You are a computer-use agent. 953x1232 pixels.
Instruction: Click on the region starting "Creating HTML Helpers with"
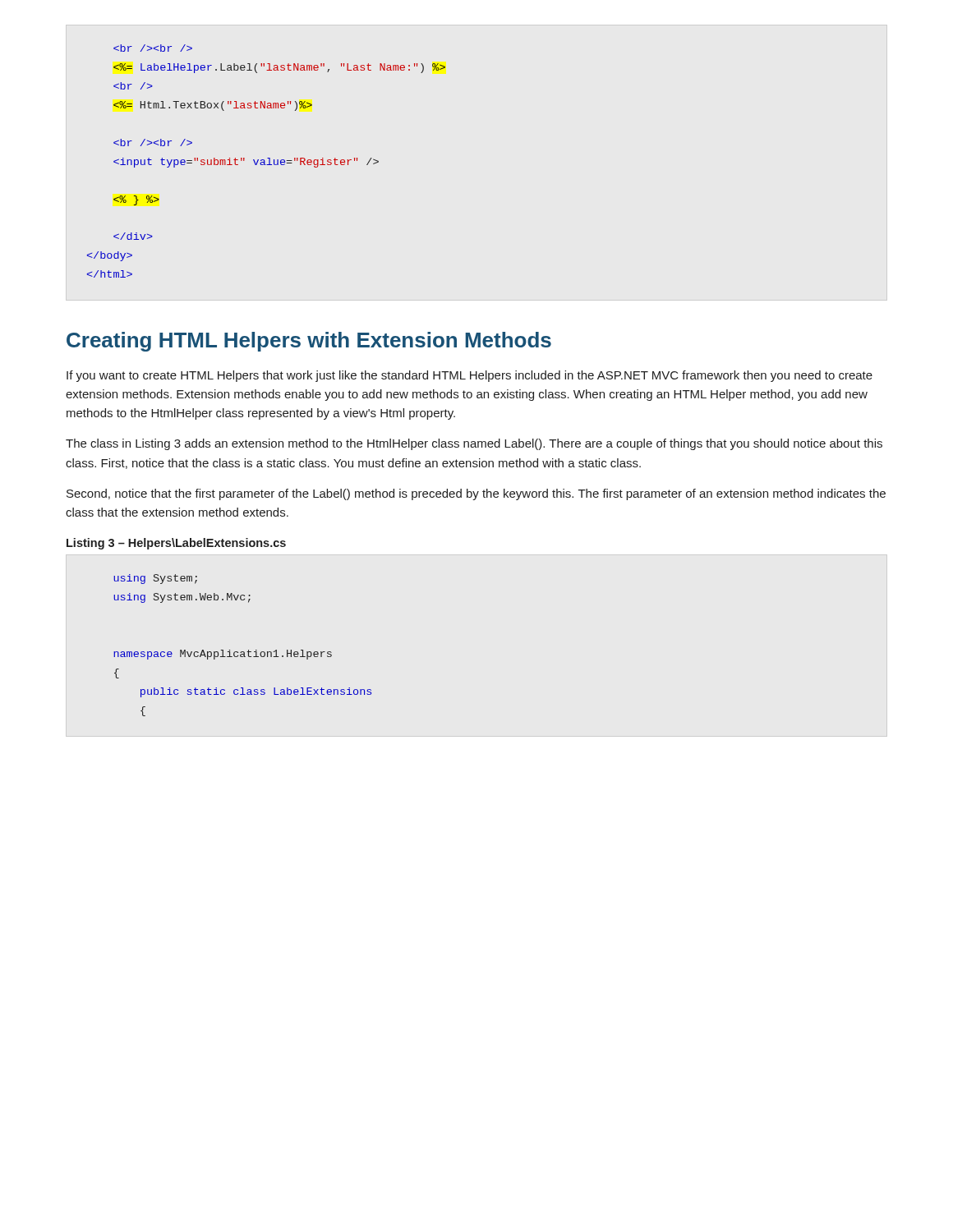309,340
